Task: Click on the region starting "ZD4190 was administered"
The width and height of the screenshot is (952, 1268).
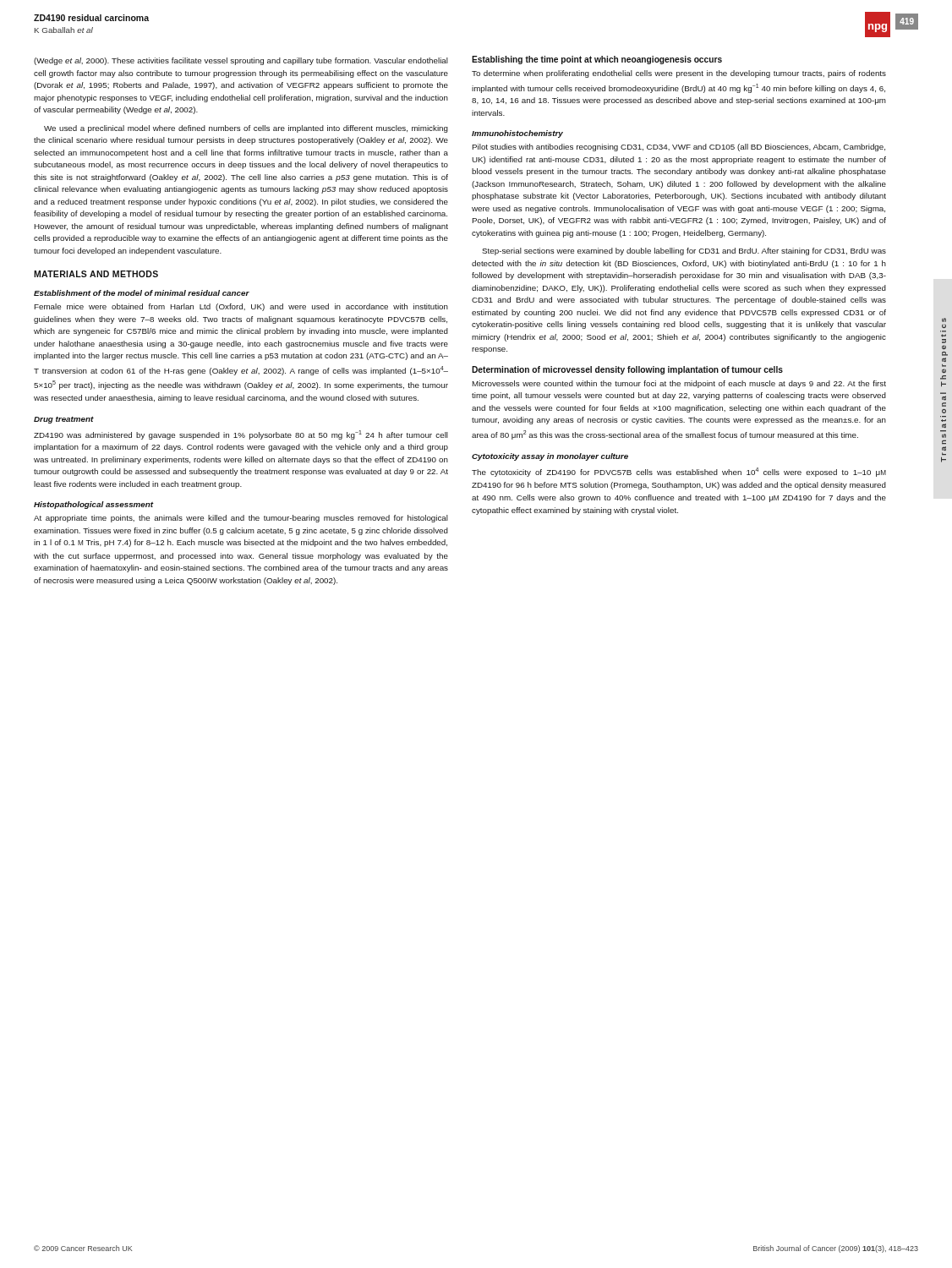Action: point(241,459)
